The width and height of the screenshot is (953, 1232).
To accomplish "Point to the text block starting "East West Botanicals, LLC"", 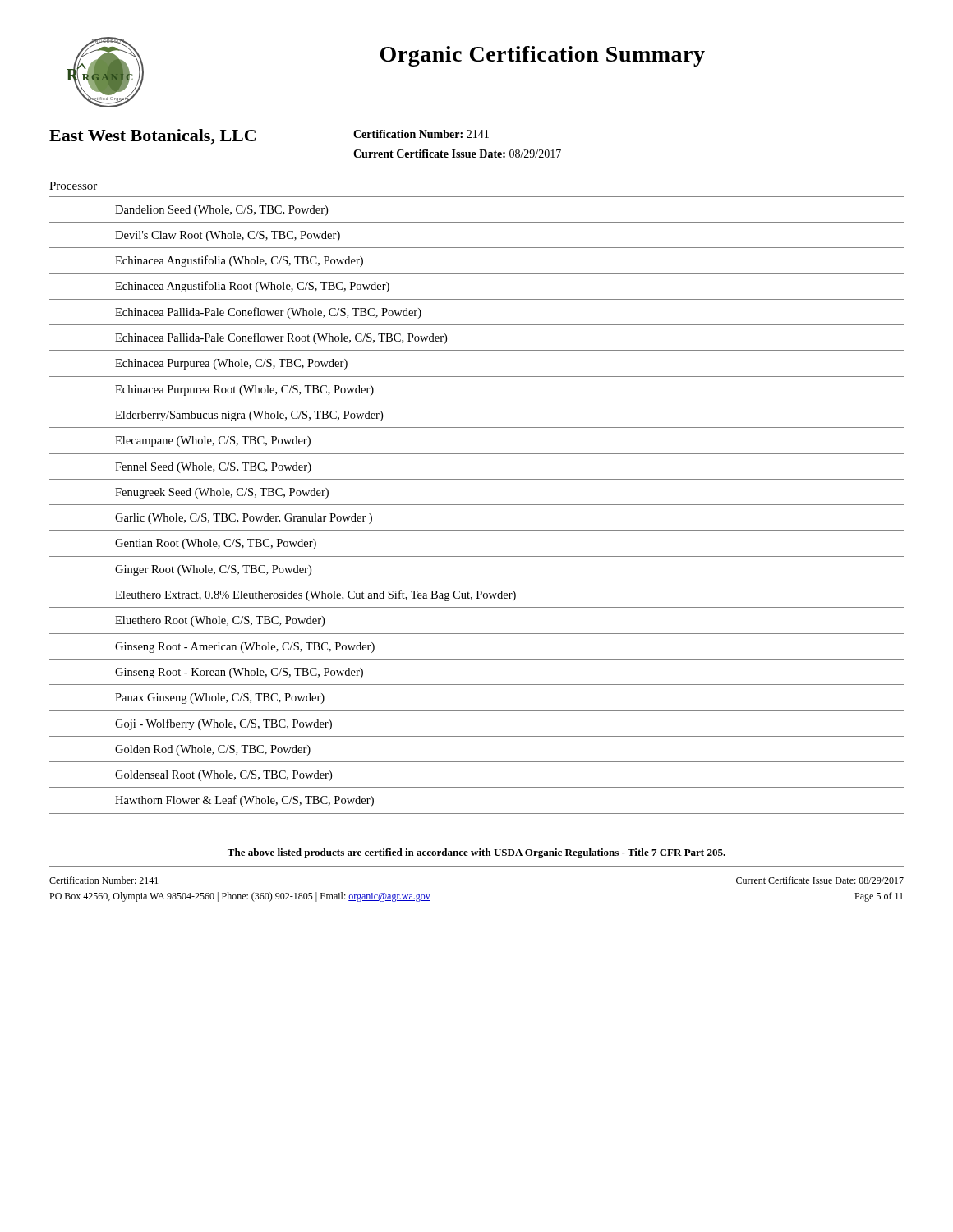I will point(153,135).
